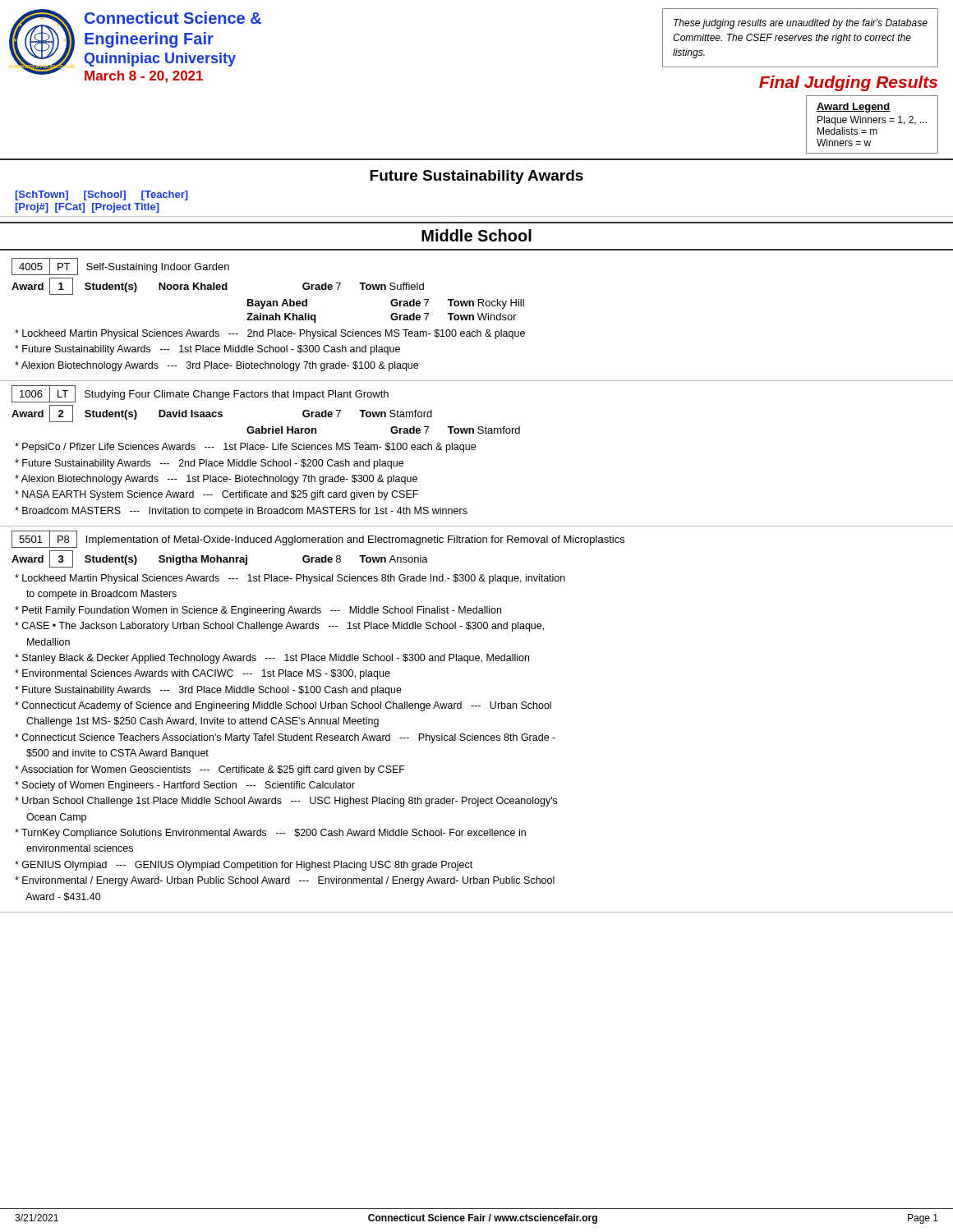Navigate to the element starting "[SchTown] [School] [Teacher] [Proj#] [FCat] [Project"
The height and width of the screenshot is (1232, 953).
pos(102,200)
